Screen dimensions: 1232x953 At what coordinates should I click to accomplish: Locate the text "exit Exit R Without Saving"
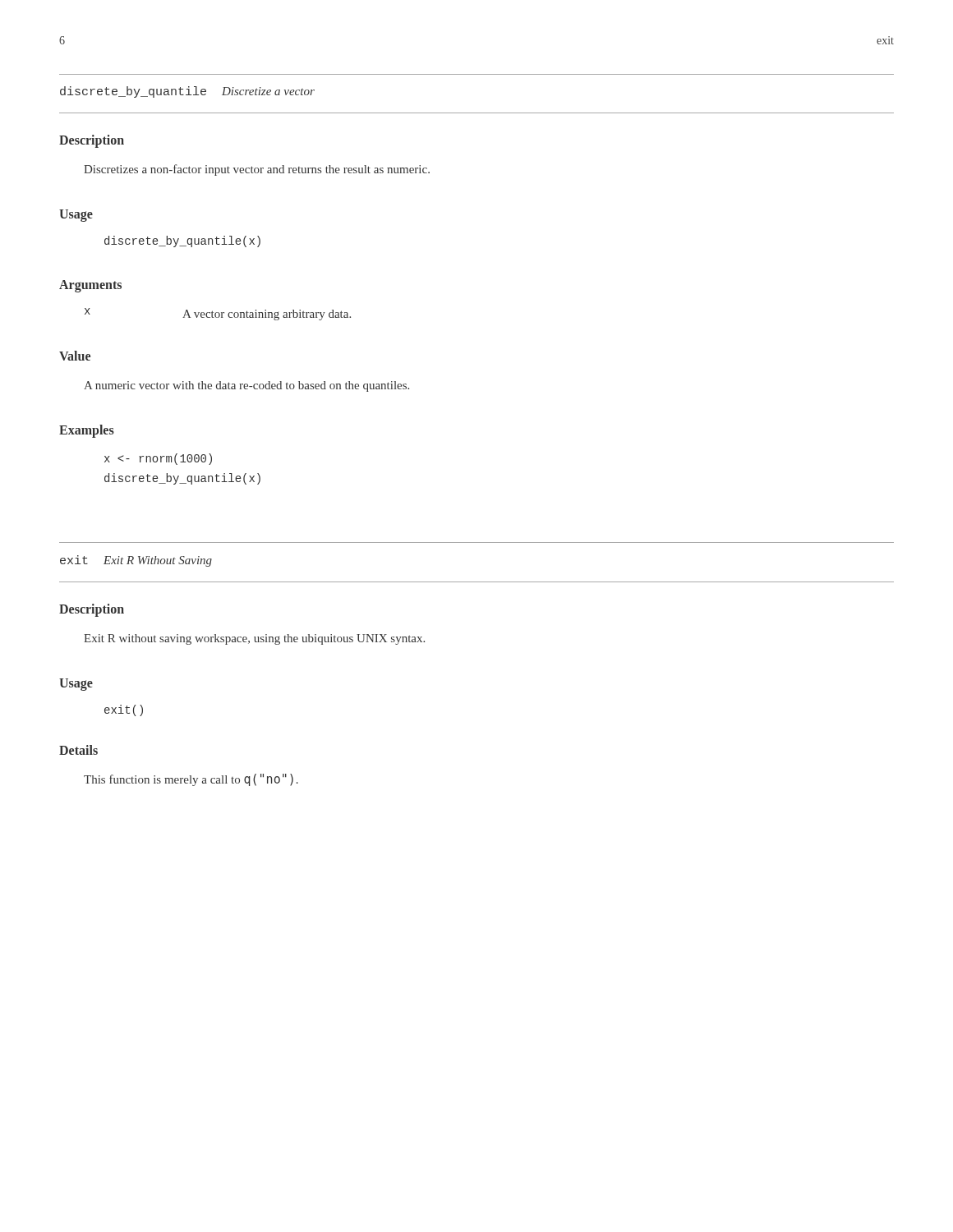(x=136, y=561)
